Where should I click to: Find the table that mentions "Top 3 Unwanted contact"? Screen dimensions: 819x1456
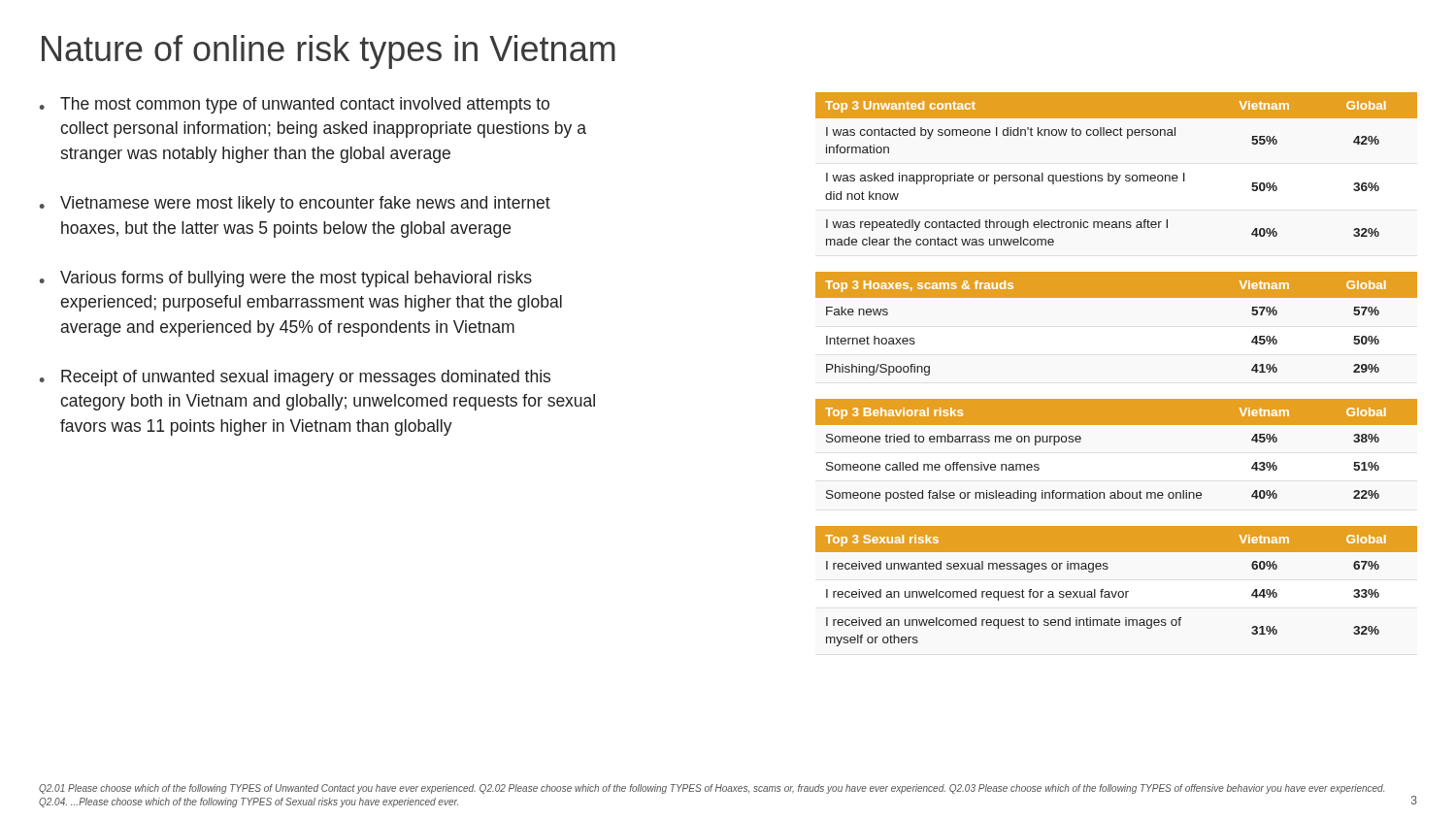pos(1116,174)
